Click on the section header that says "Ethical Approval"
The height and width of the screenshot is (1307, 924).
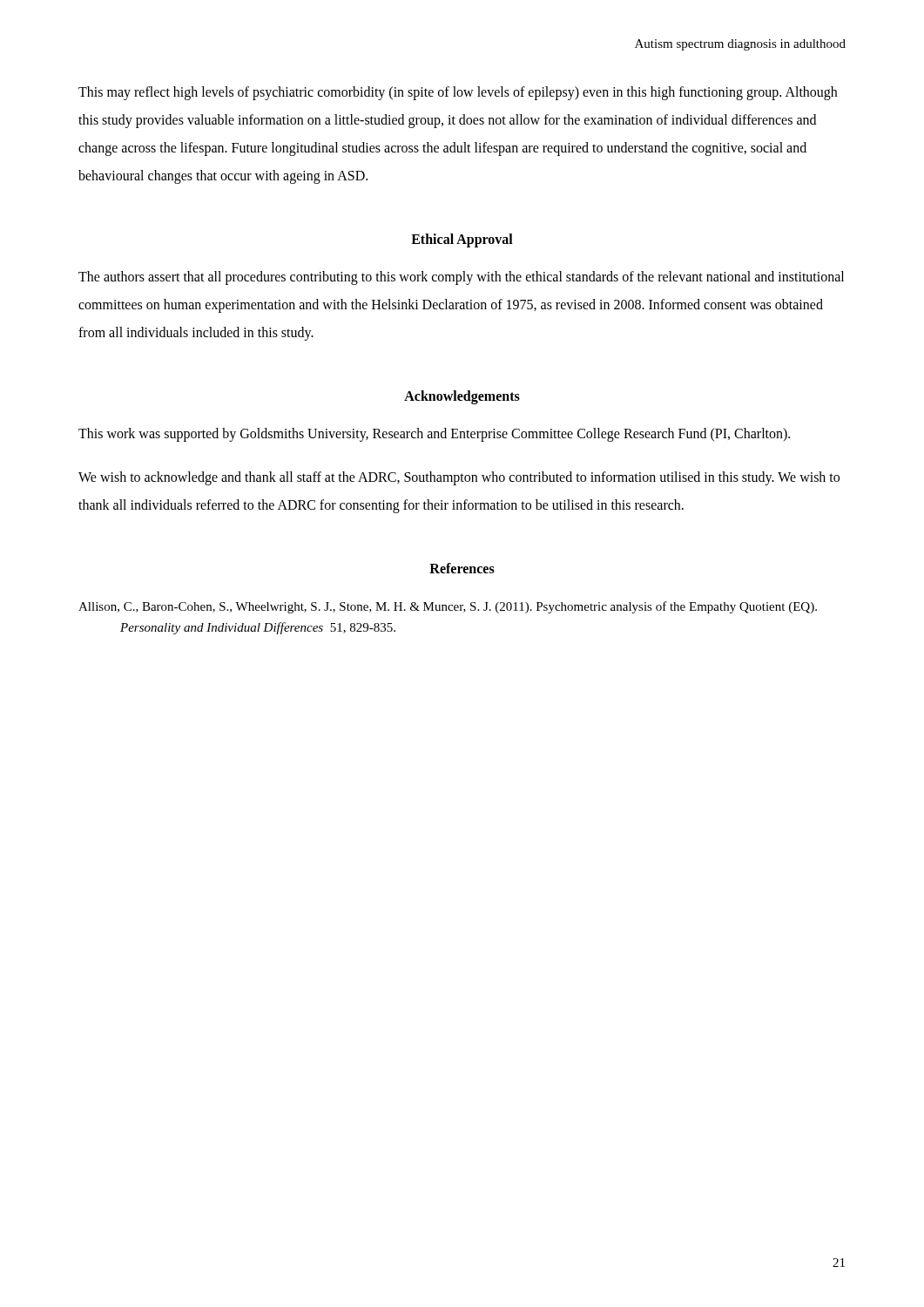[x=462, y=239]
